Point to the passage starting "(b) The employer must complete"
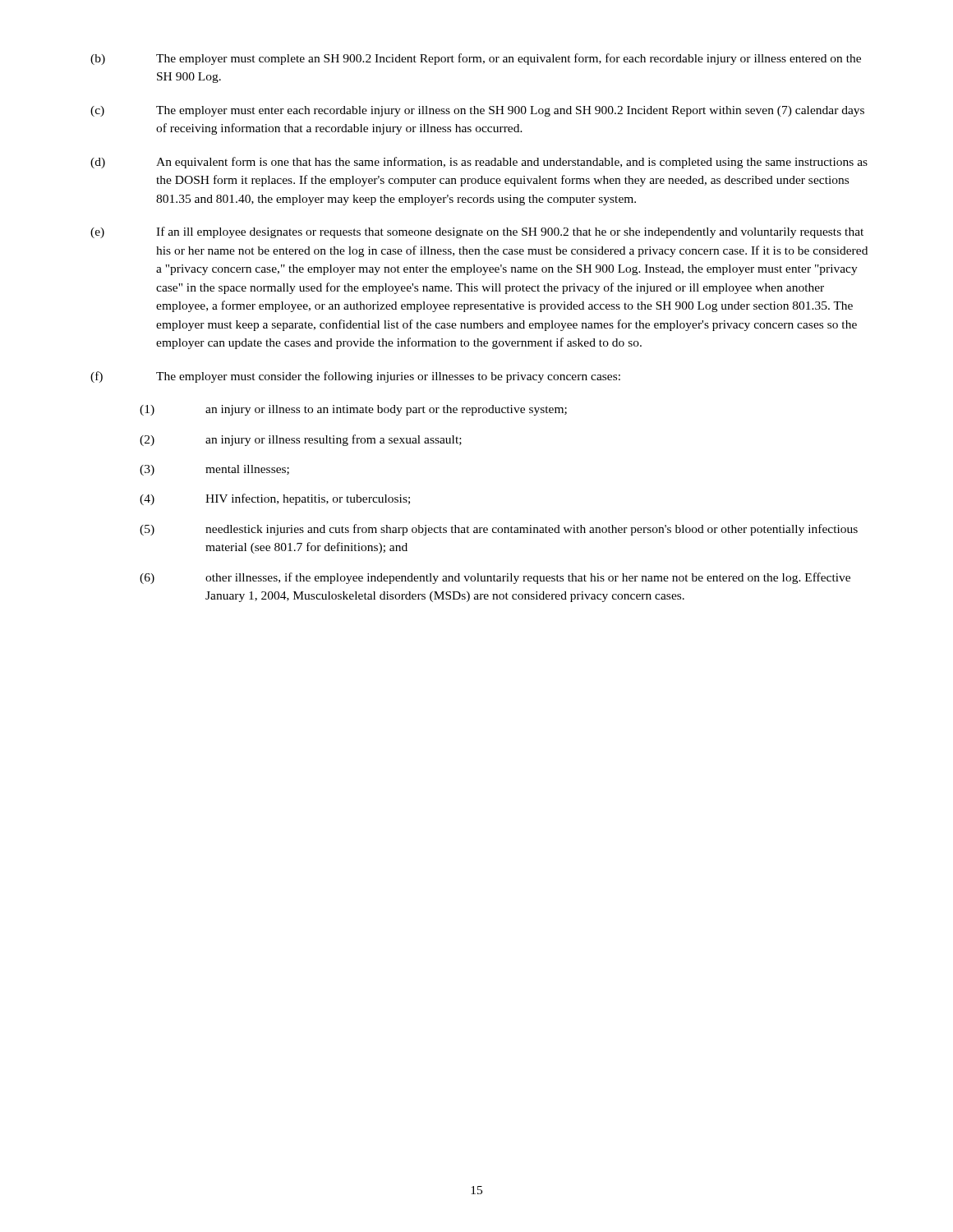This screenshot has width=953, height=1232. coord(481,68)
